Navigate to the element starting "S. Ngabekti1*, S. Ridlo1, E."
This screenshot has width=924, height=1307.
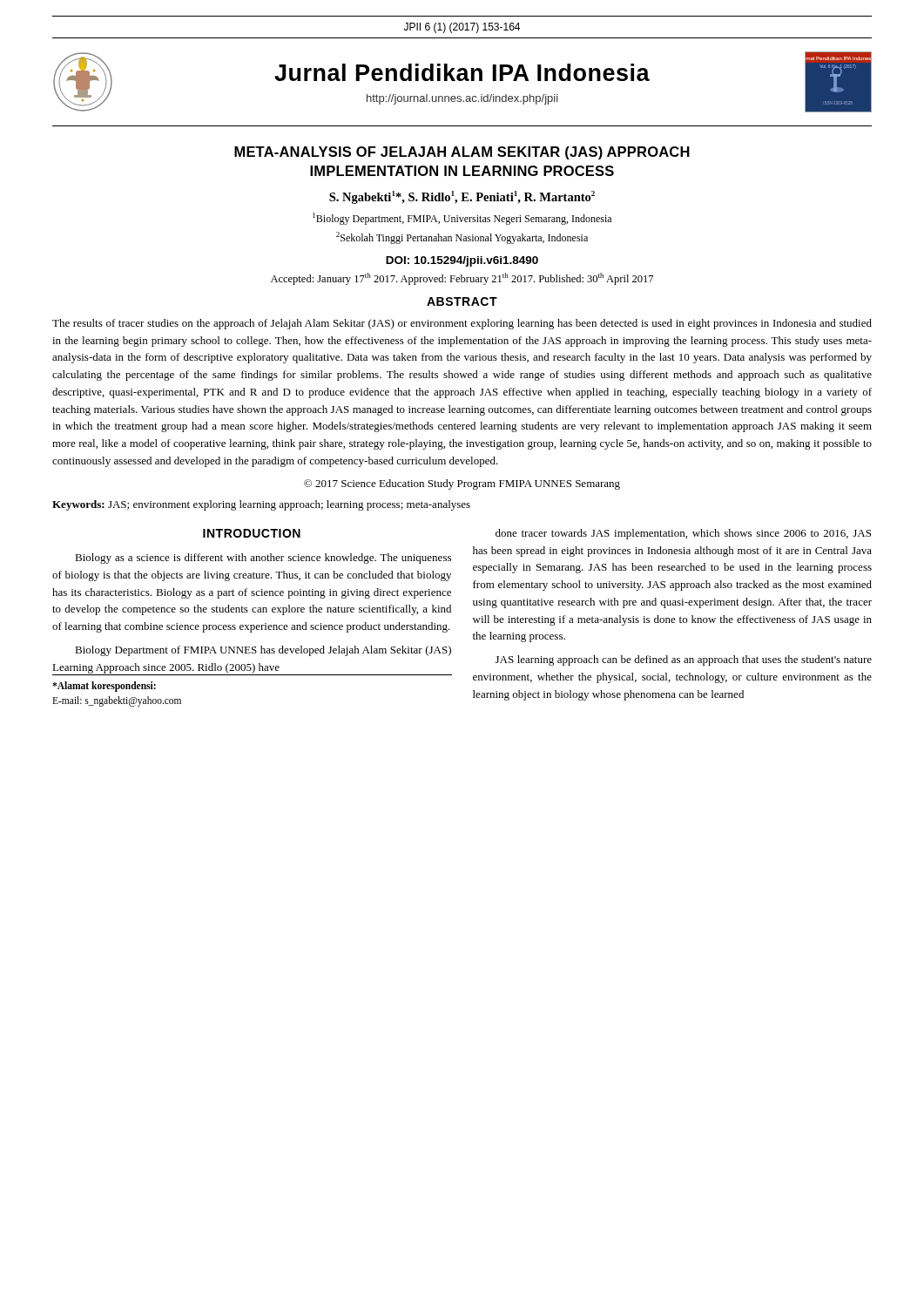tap(462, 197)
